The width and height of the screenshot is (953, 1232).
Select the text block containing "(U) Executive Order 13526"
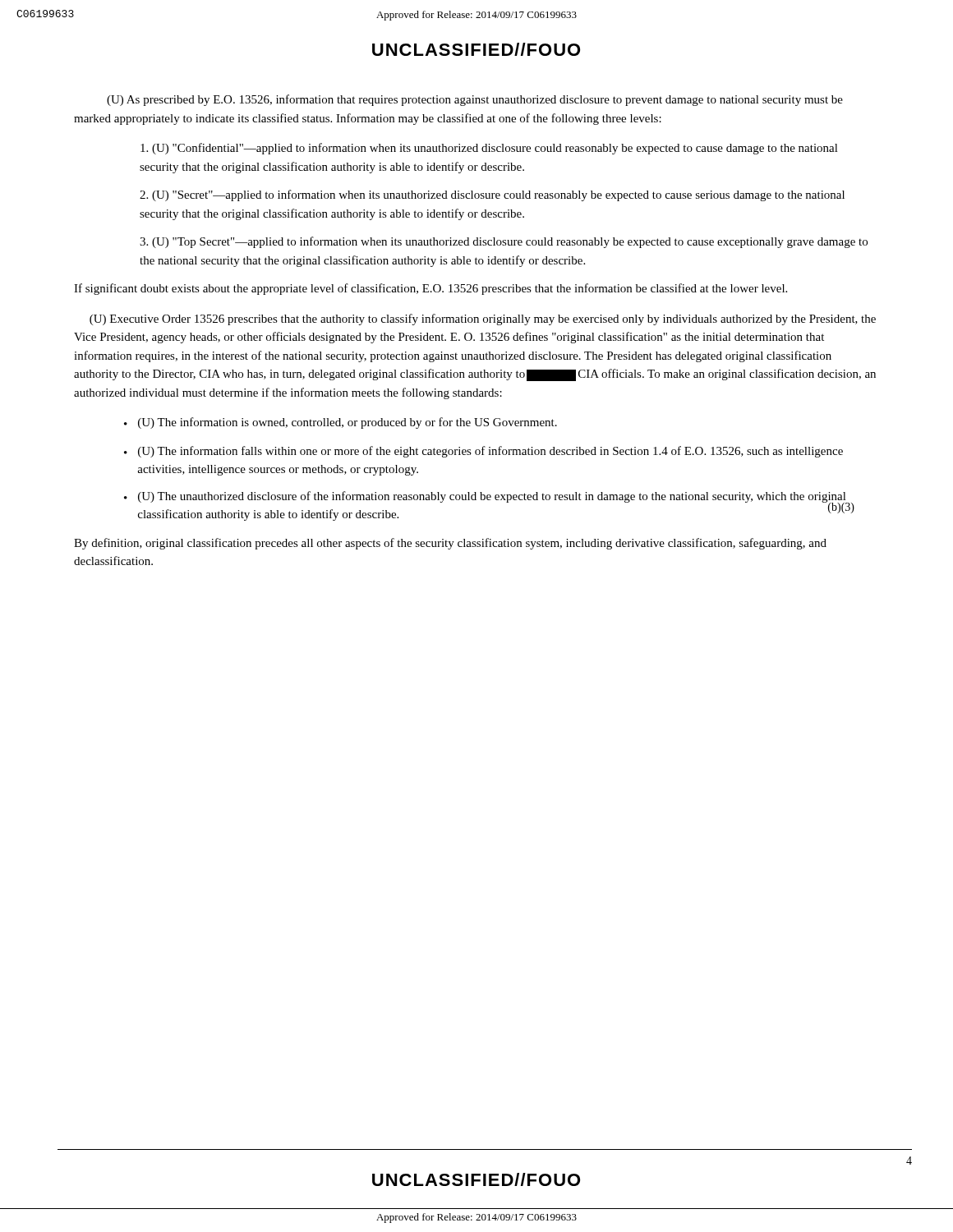coord(475,357)
